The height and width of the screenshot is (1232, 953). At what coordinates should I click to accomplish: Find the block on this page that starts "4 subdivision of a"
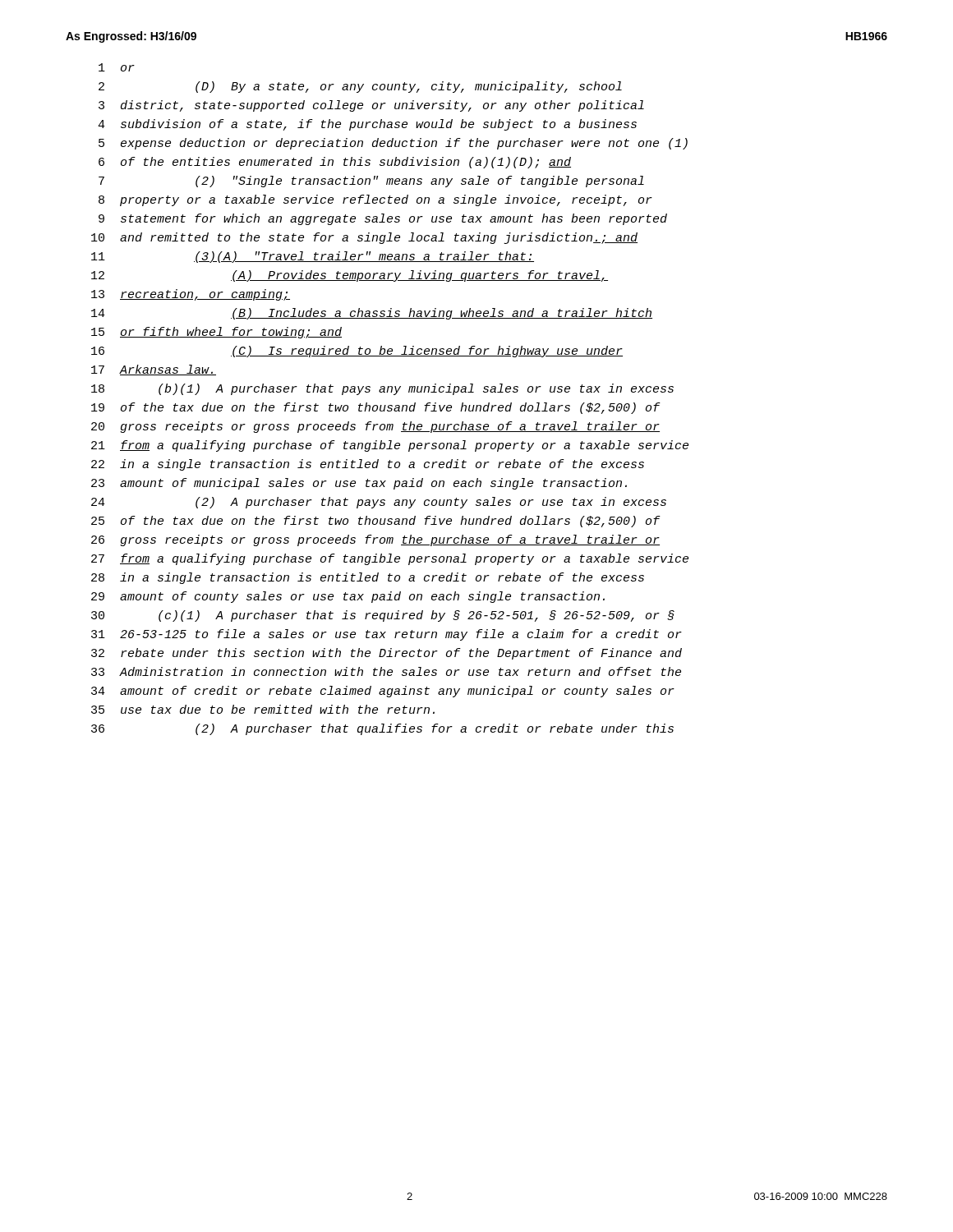(x=476, y=125)
